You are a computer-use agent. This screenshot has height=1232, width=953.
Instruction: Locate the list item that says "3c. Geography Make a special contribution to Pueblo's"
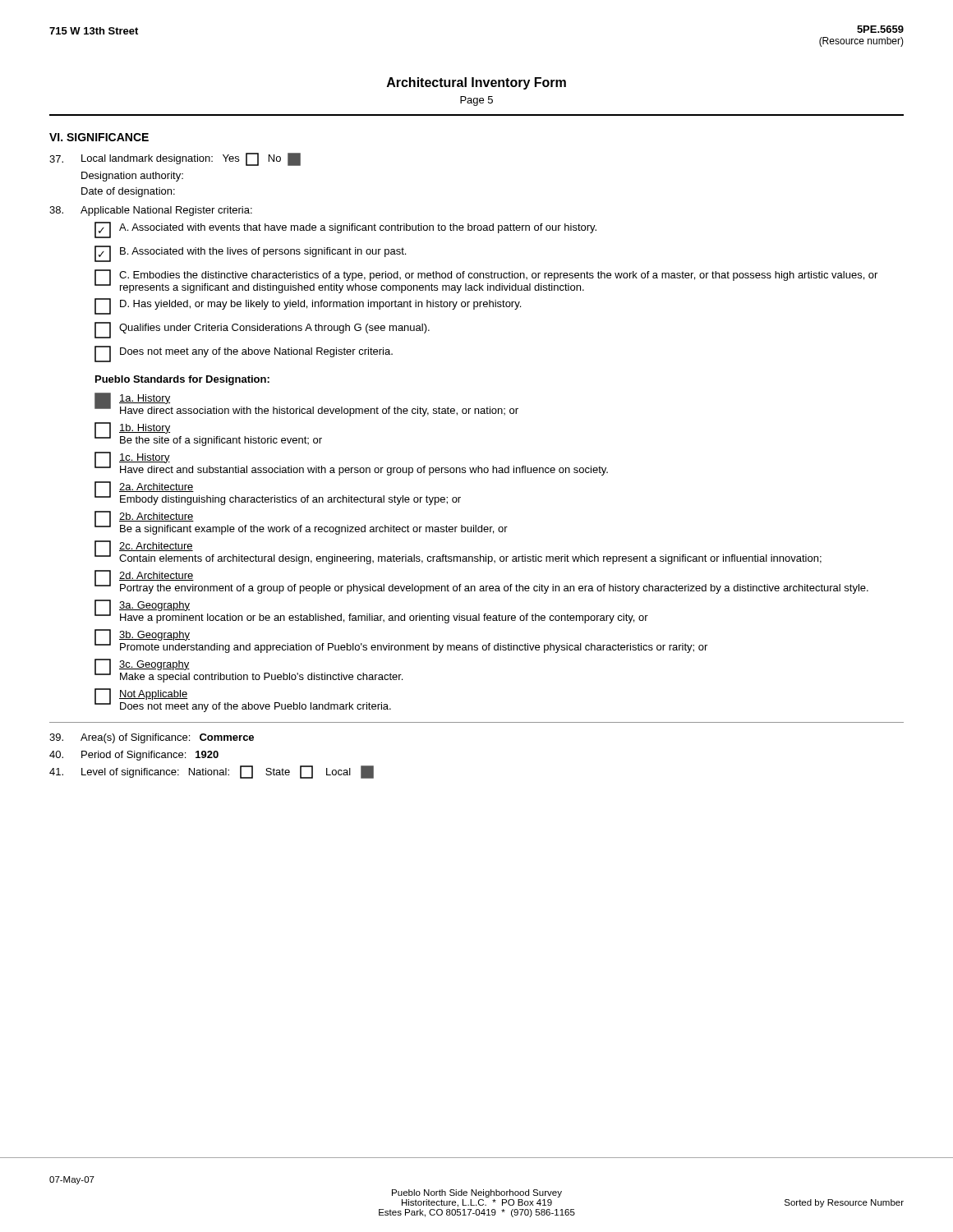point(249,670)
